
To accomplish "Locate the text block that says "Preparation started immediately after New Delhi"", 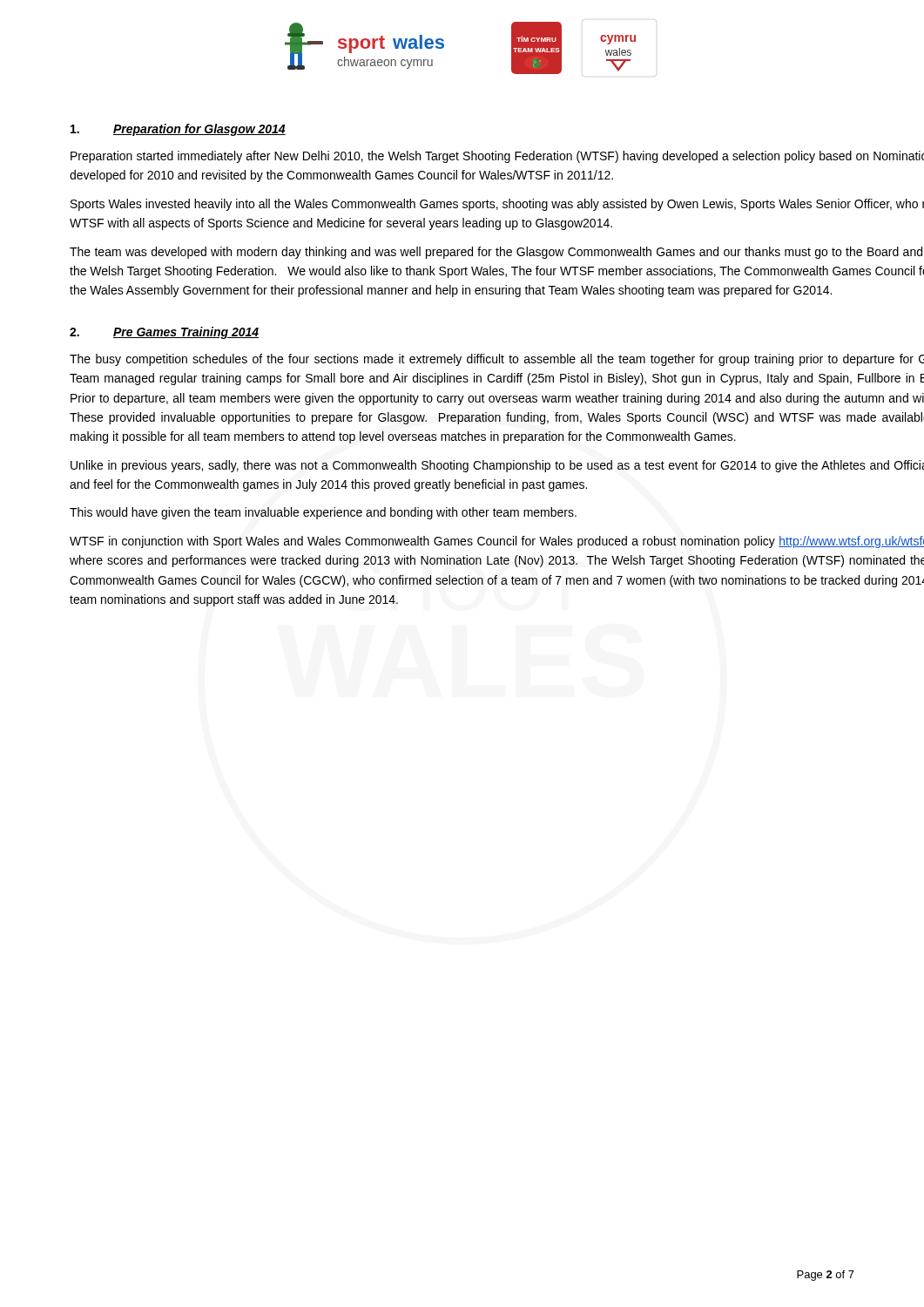I will [x=497, y=166].
